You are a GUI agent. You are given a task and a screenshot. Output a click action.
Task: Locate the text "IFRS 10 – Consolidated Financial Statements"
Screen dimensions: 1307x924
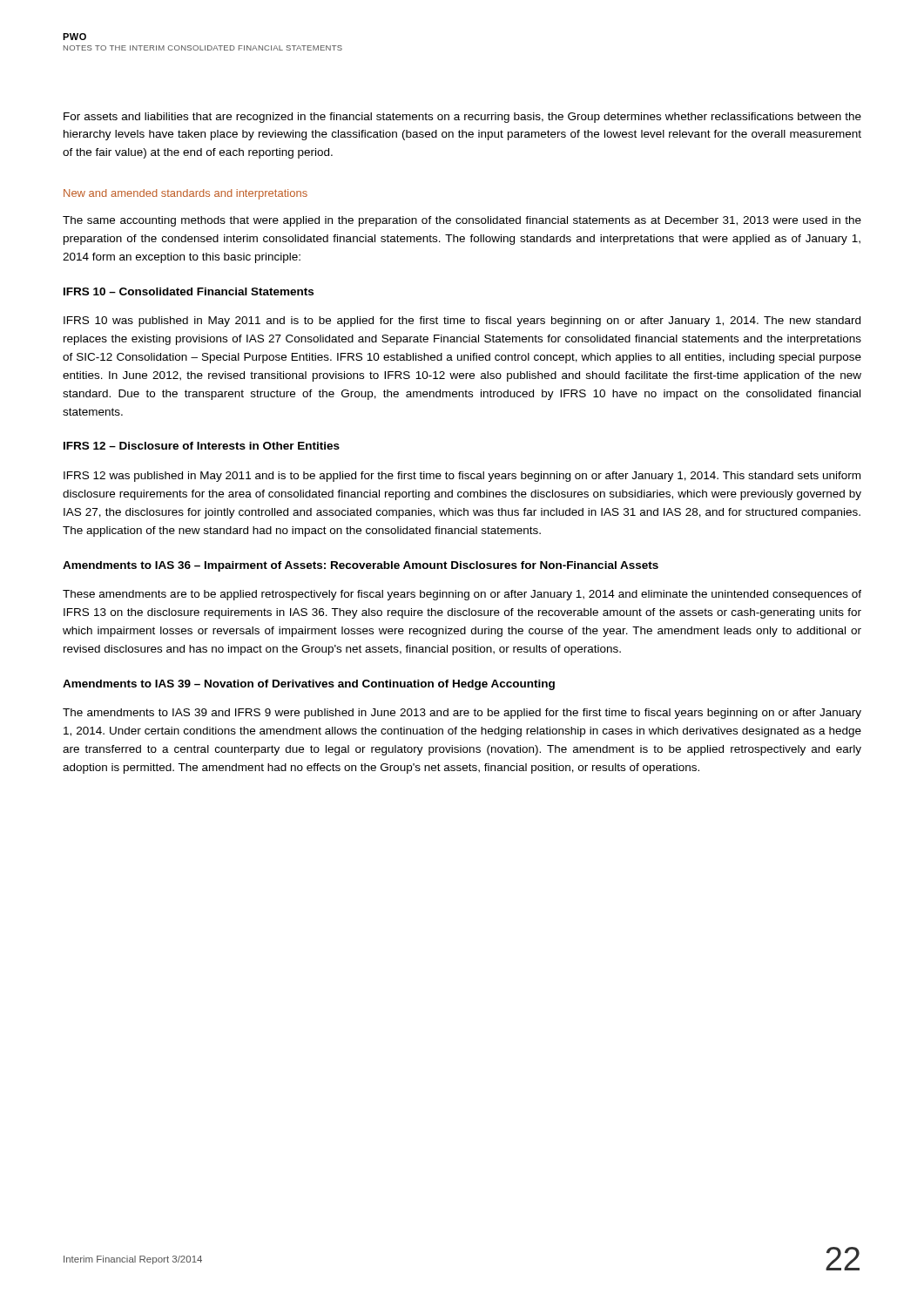(x=189, y=291)
